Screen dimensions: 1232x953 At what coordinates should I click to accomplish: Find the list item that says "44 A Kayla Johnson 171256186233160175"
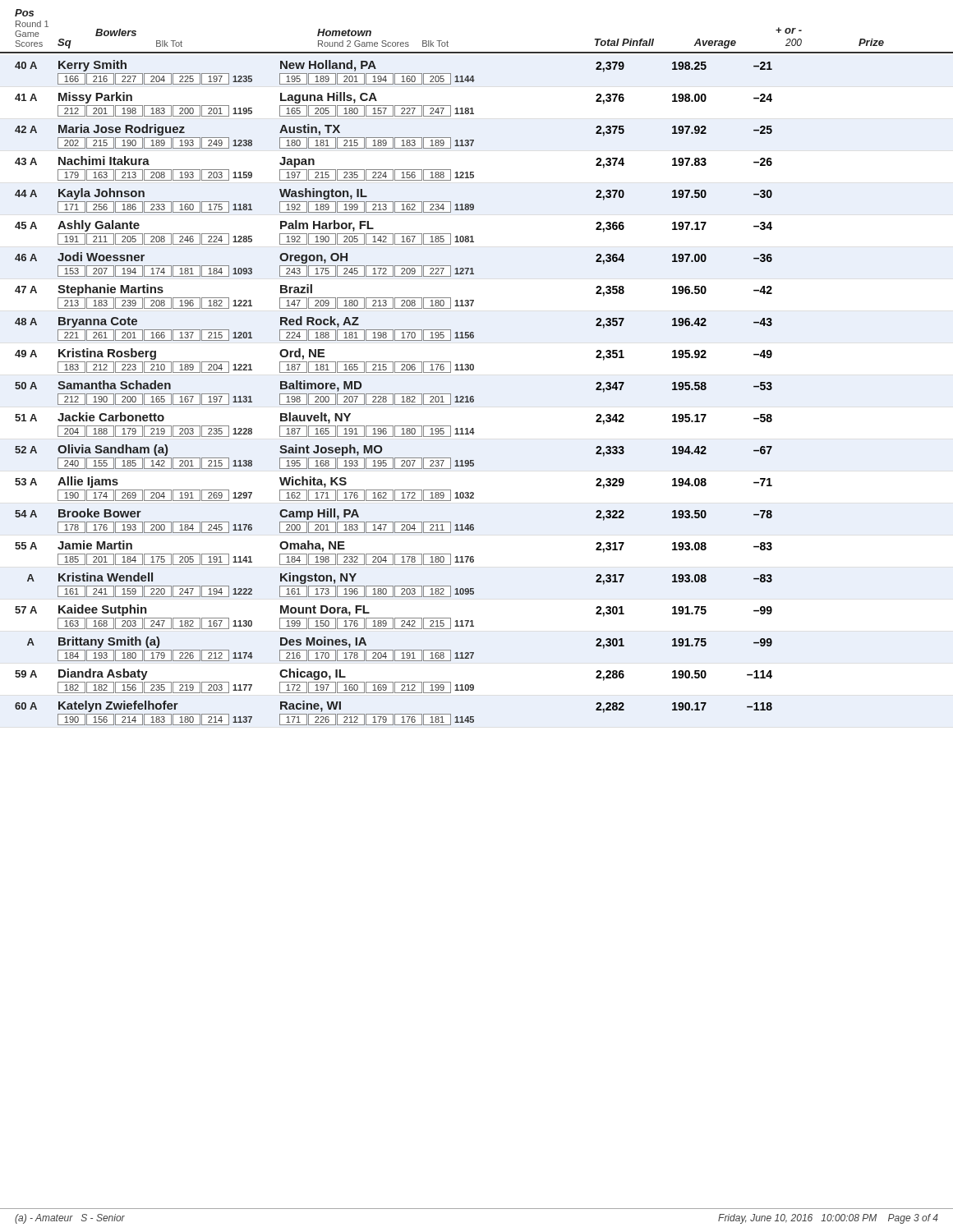(435, 199)
